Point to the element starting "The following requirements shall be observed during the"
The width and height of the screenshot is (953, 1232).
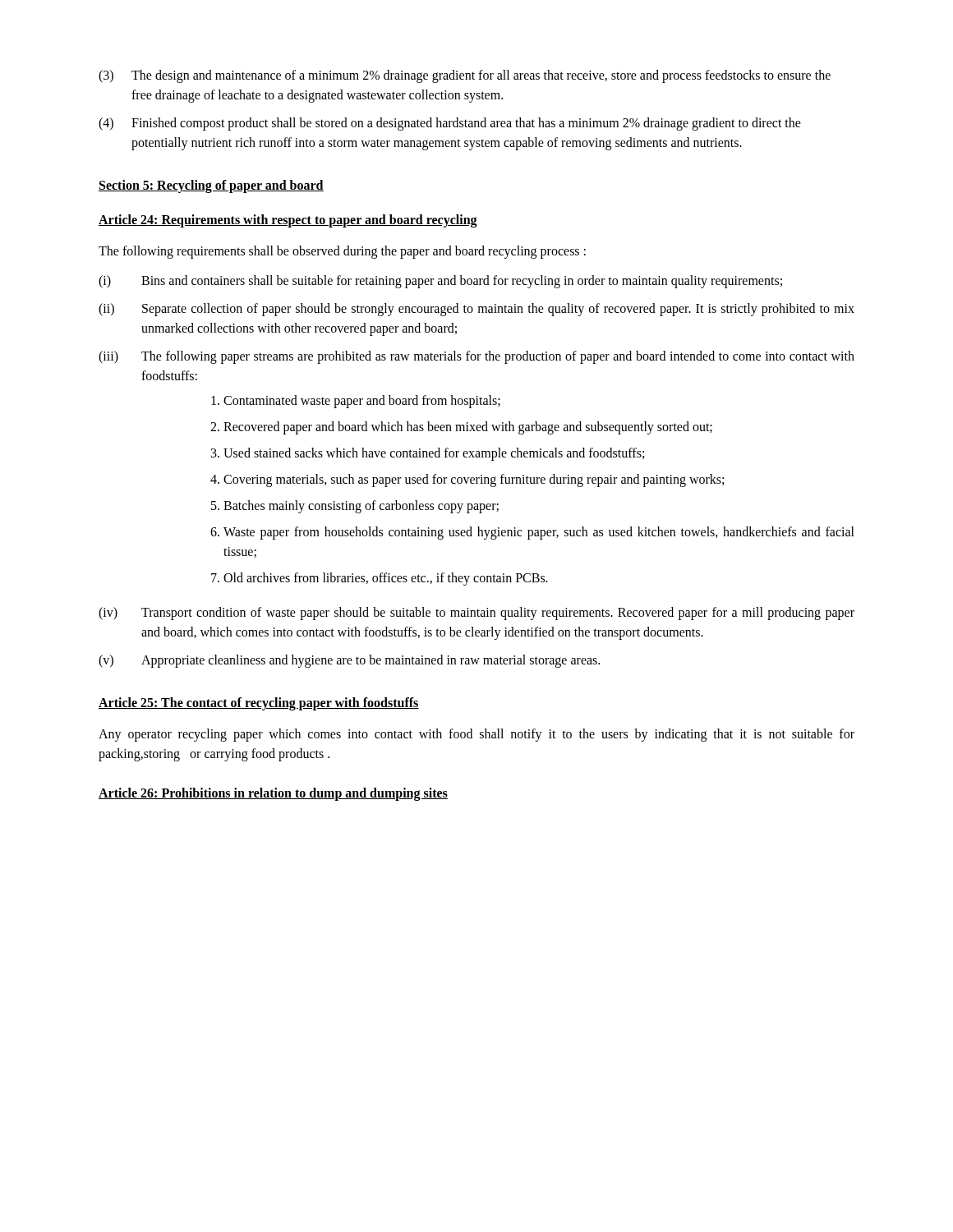tap(343, 251)
